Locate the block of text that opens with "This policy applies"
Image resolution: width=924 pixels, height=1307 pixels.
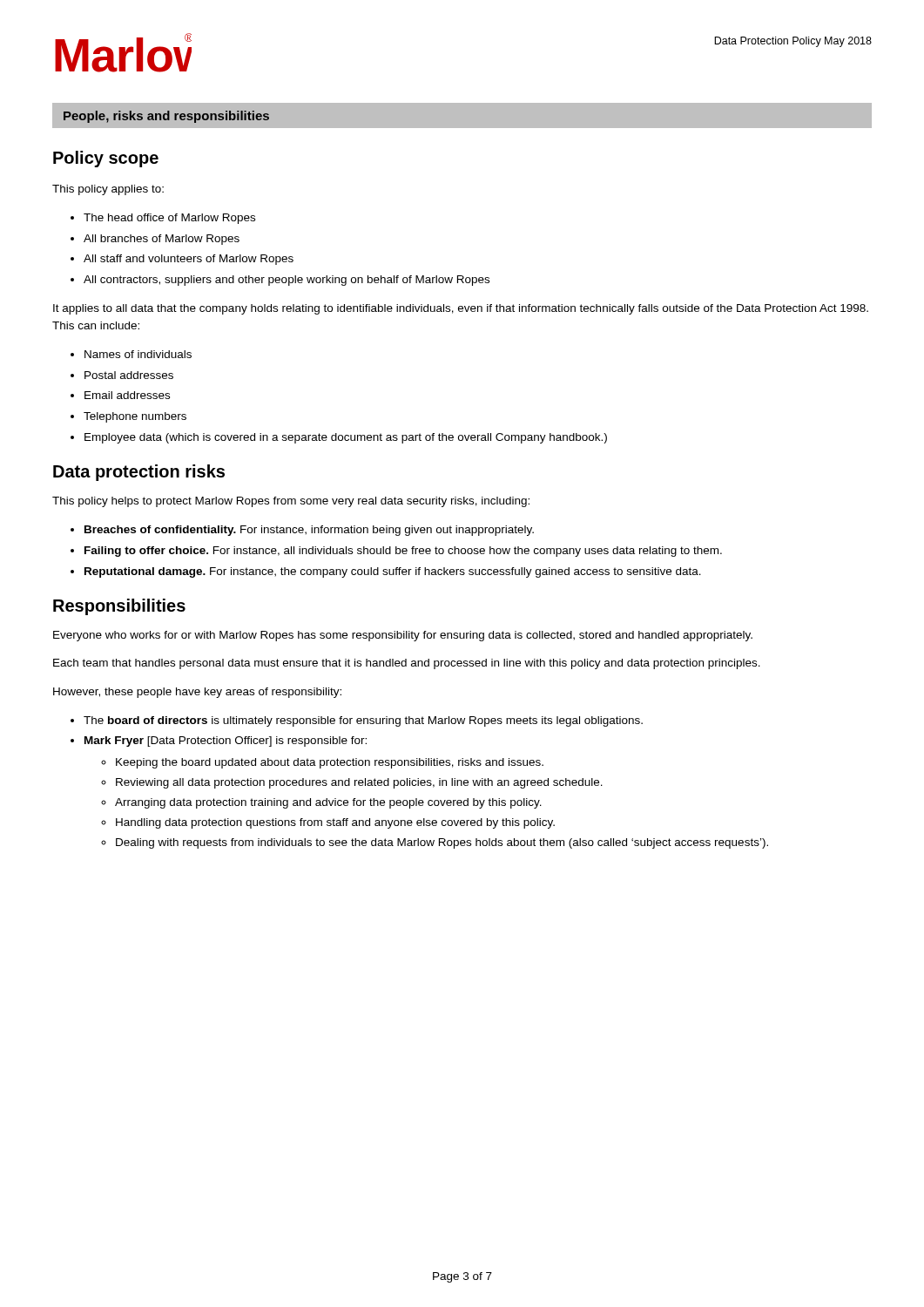[108, 189]
